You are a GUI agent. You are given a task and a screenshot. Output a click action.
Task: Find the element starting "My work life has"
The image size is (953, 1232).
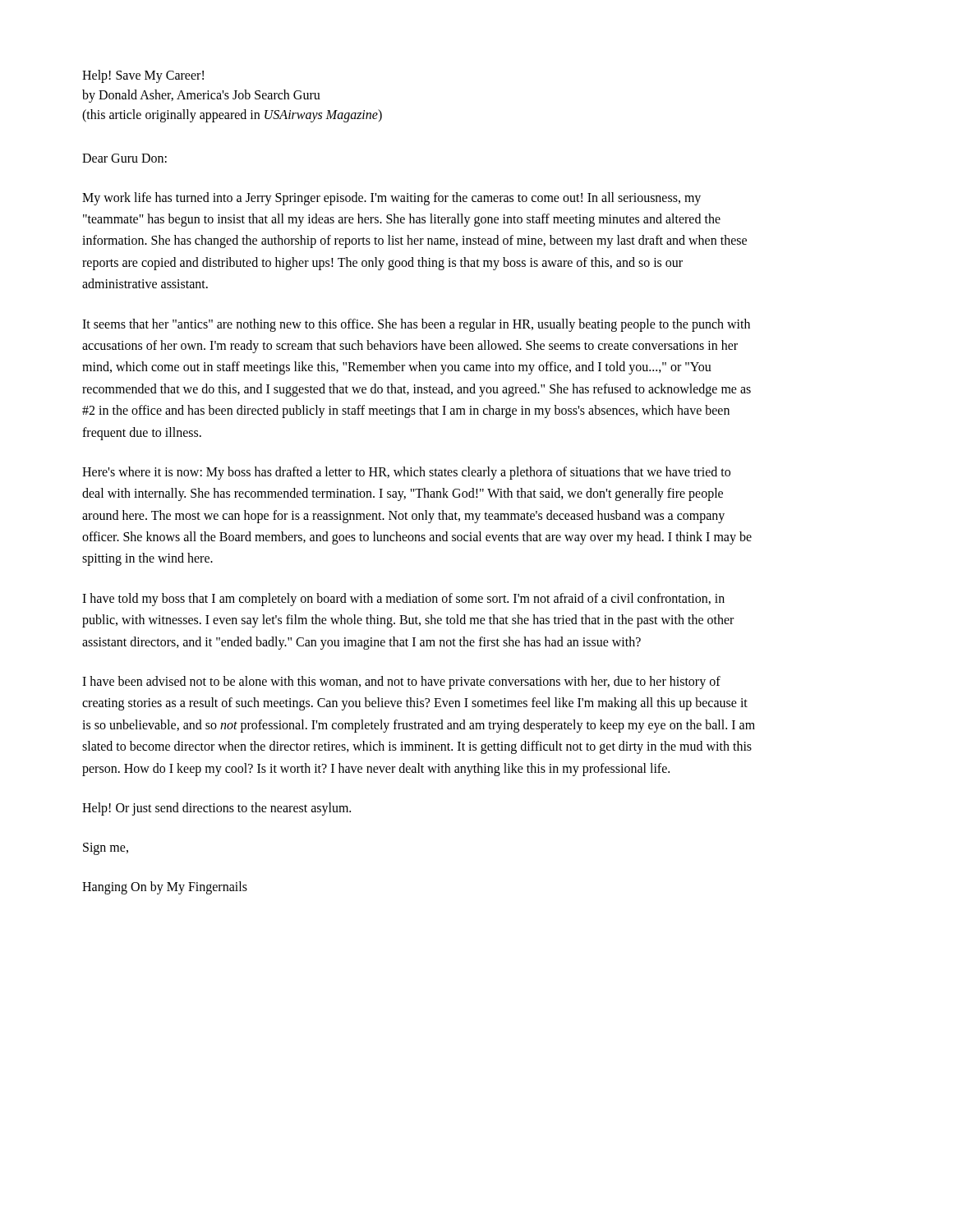coord(419,241)
